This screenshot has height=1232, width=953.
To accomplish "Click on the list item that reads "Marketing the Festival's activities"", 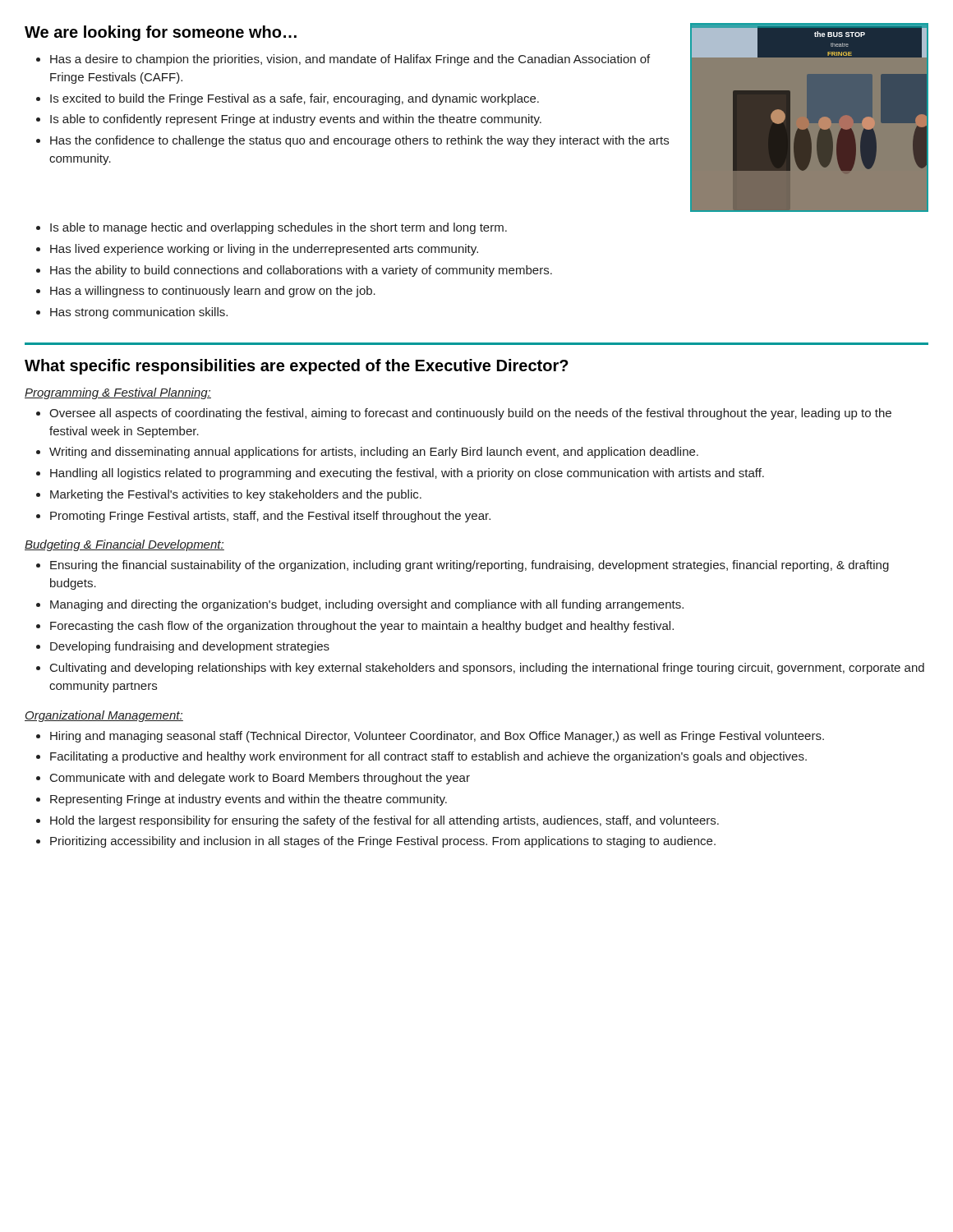I will (236, 494).
